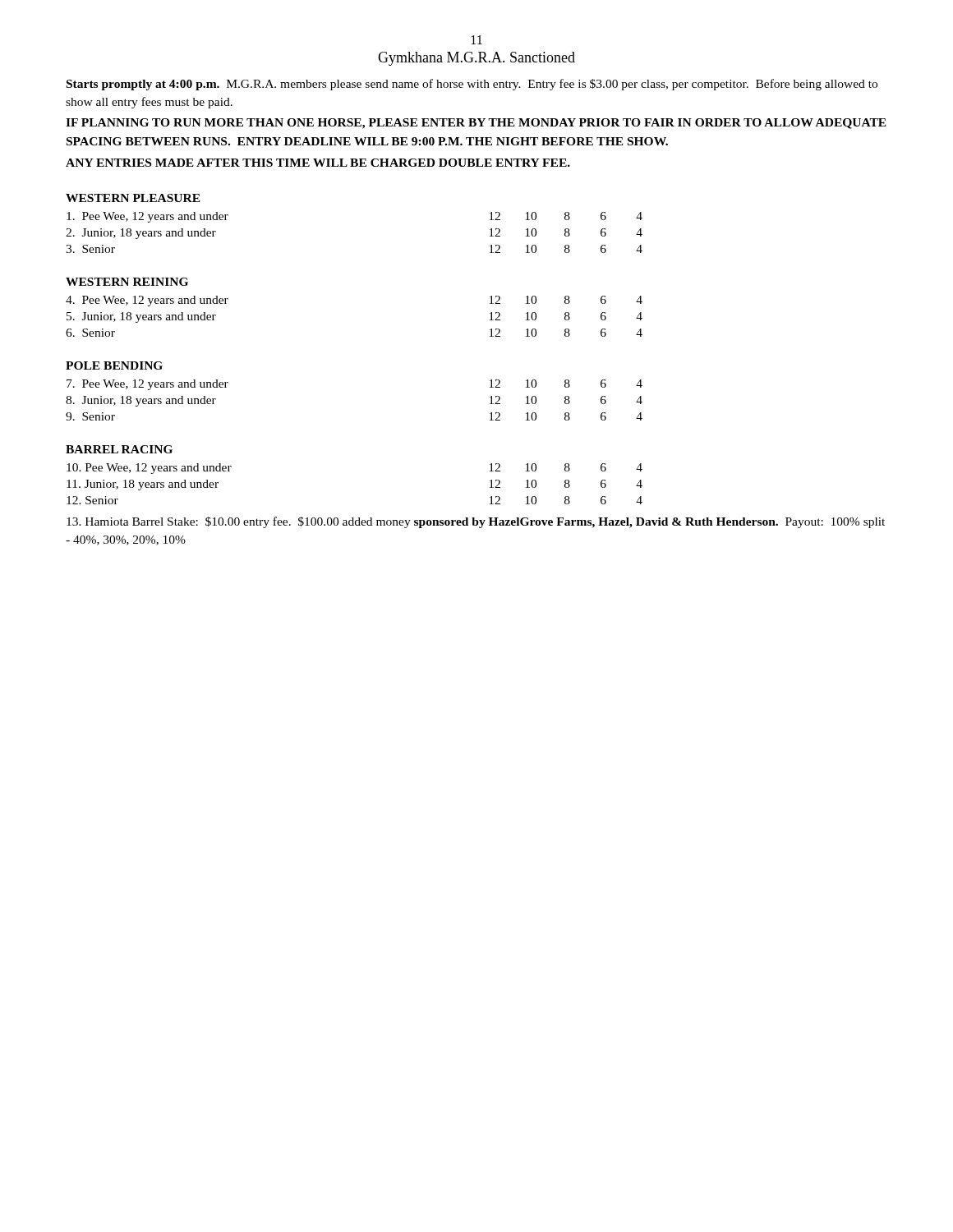The image size is (953, 1232).
Task: Where is the passage that starts "10. Pee Wee, 12 years"?
Action: (x=144, y=469)
